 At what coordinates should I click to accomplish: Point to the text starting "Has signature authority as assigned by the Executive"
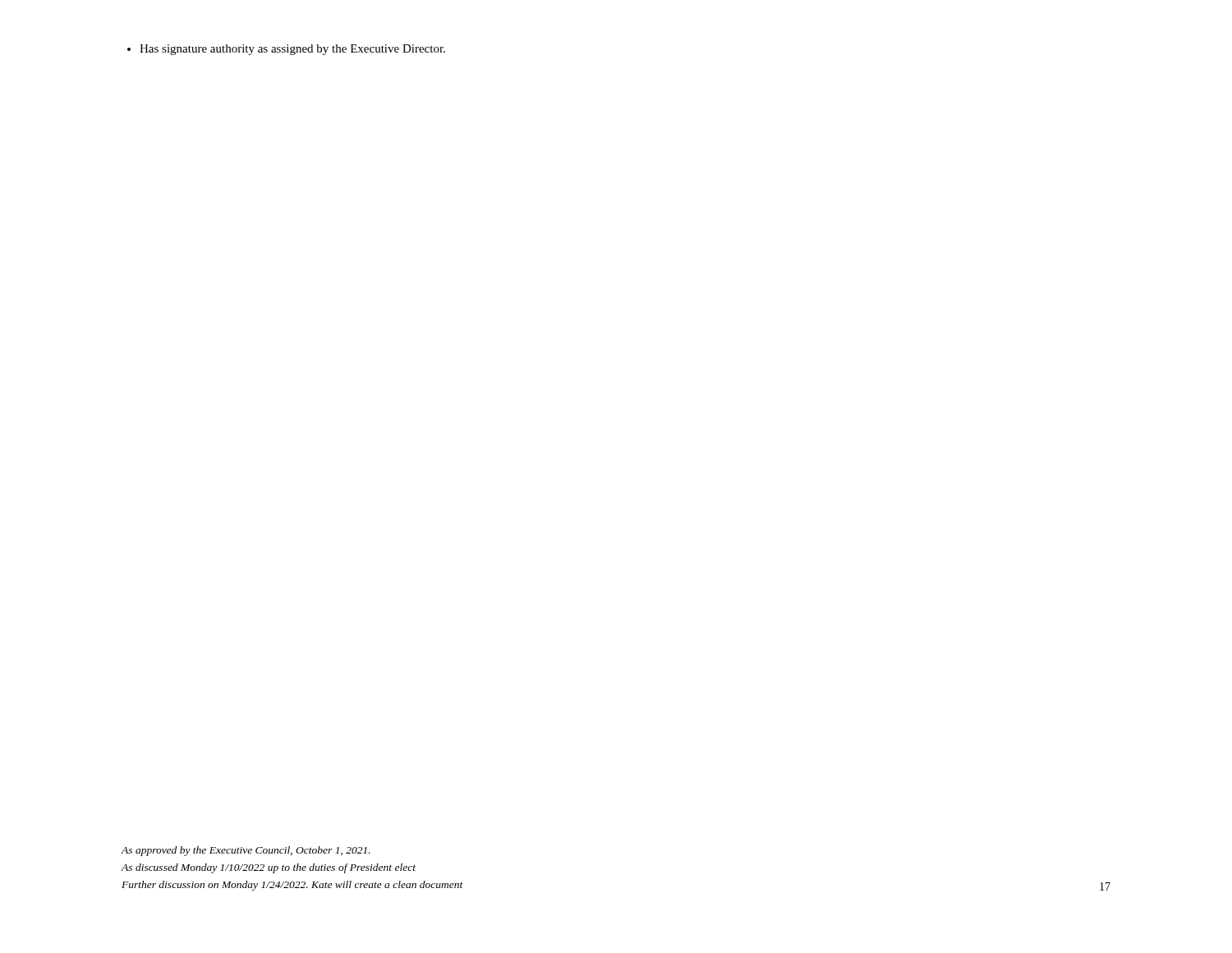tap(286, 50)
